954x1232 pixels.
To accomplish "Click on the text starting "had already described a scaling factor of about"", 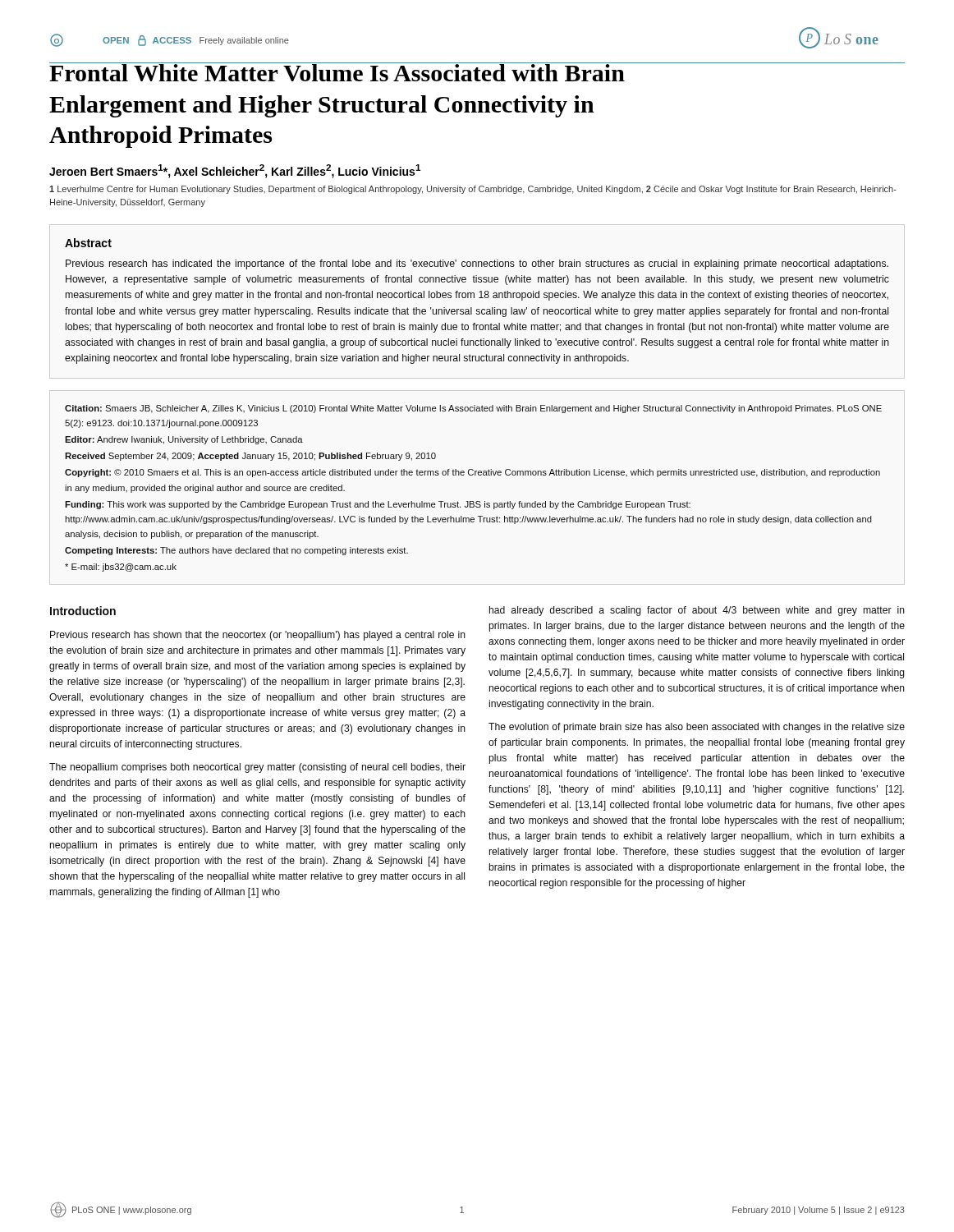I will 697,747.
